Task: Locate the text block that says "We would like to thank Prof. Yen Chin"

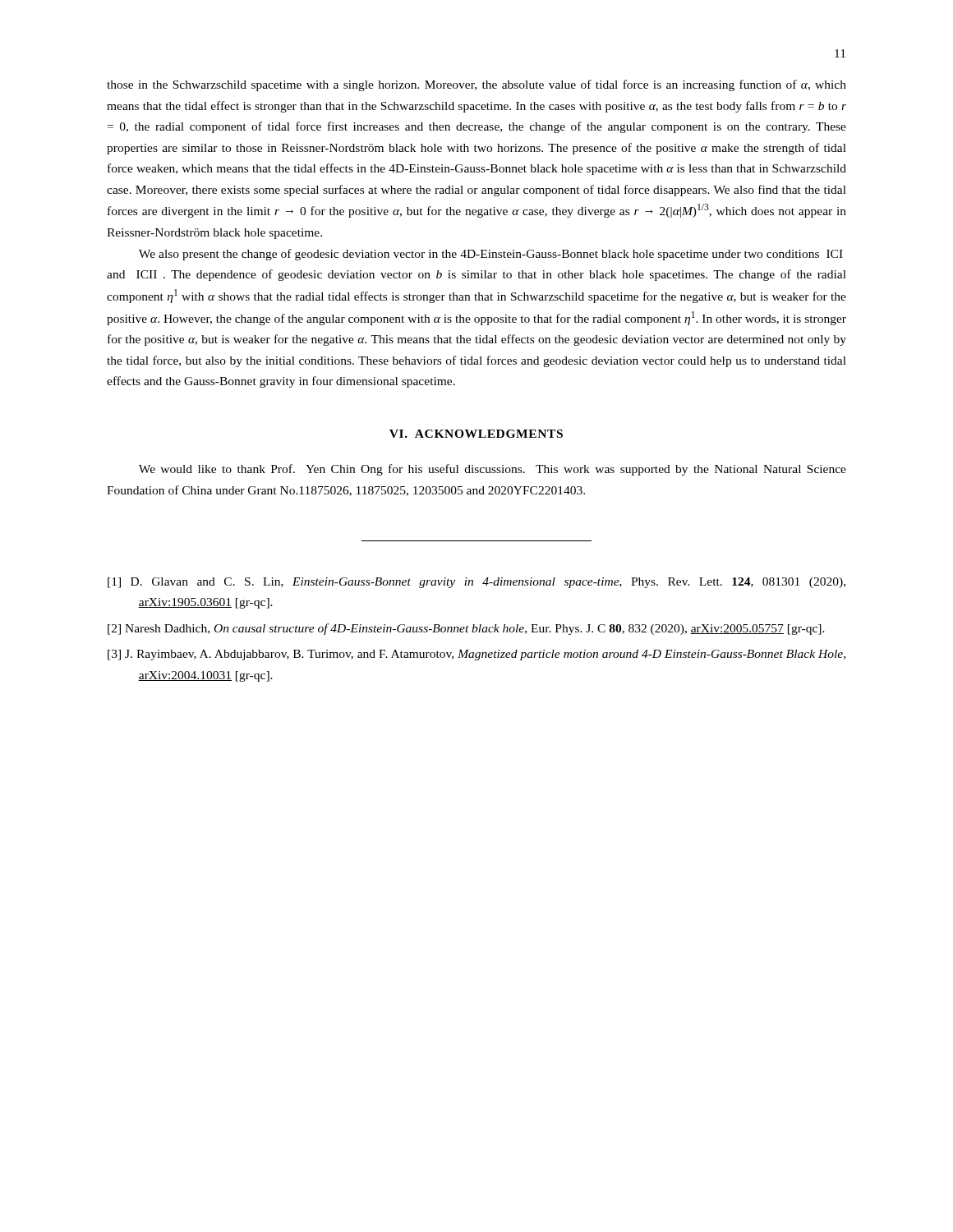Action: pos(476,480)
